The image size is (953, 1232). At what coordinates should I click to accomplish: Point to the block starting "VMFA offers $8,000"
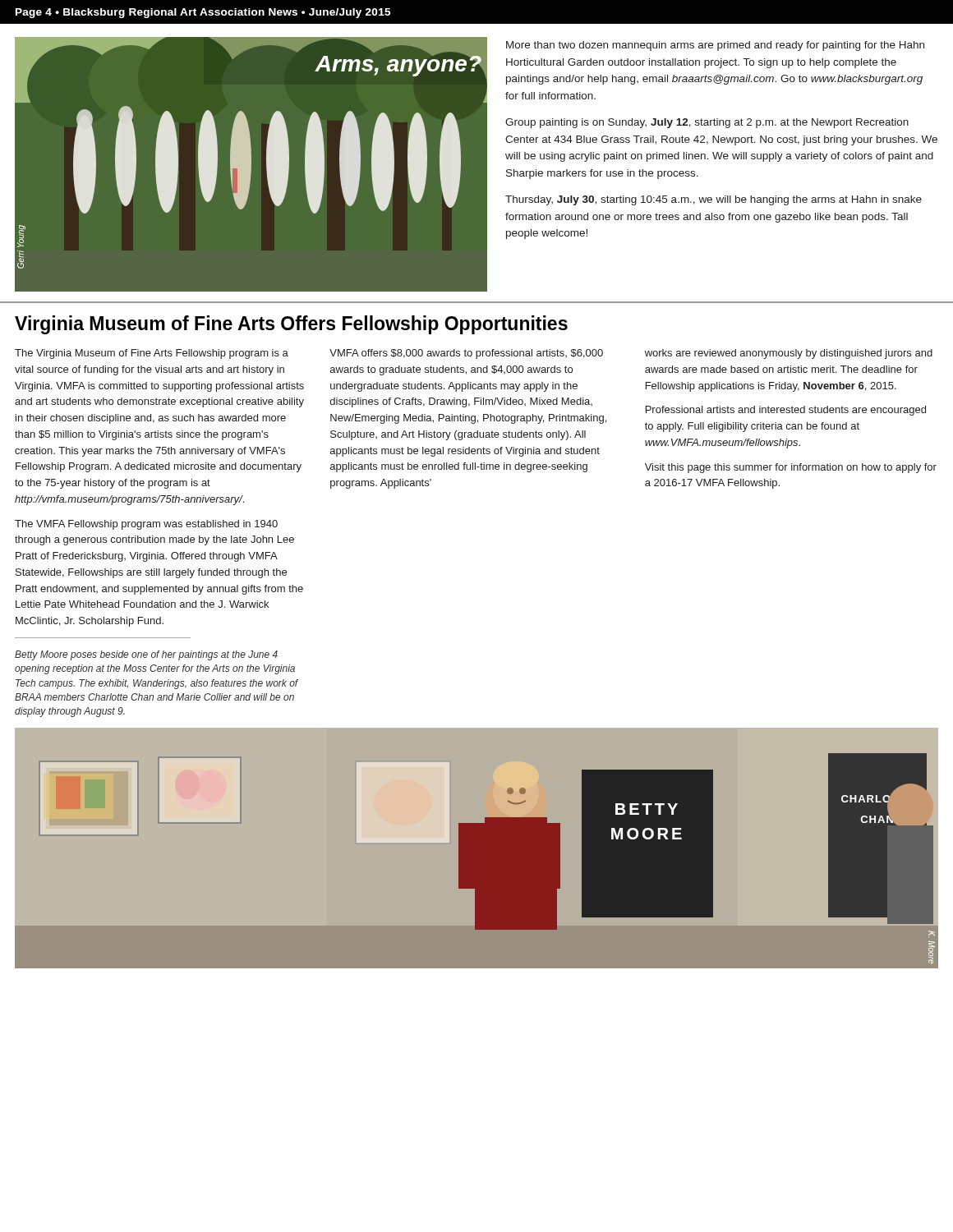tap(476, 418)
